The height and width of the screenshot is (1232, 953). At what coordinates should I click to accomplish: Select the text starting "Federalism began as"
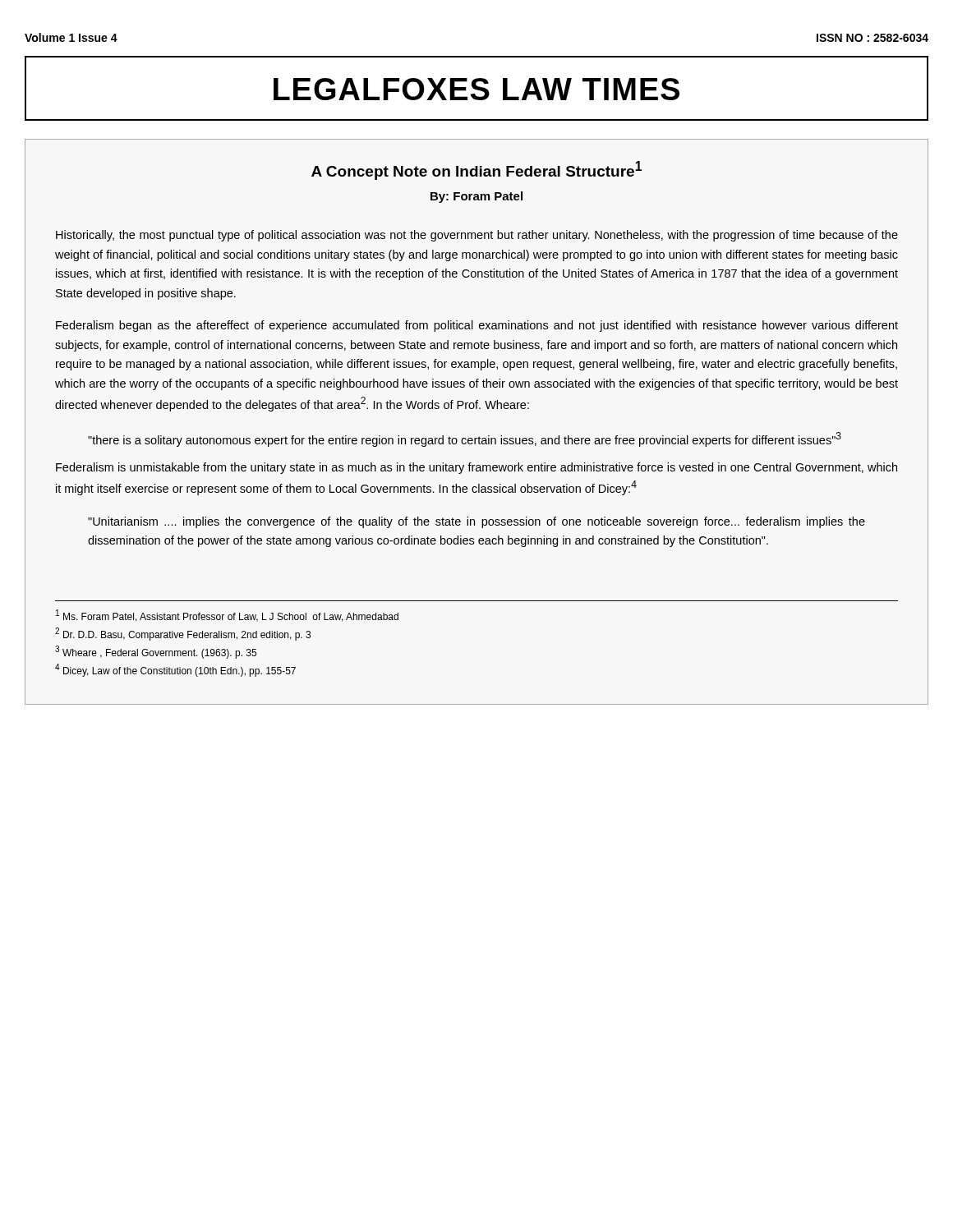(476, 365)
